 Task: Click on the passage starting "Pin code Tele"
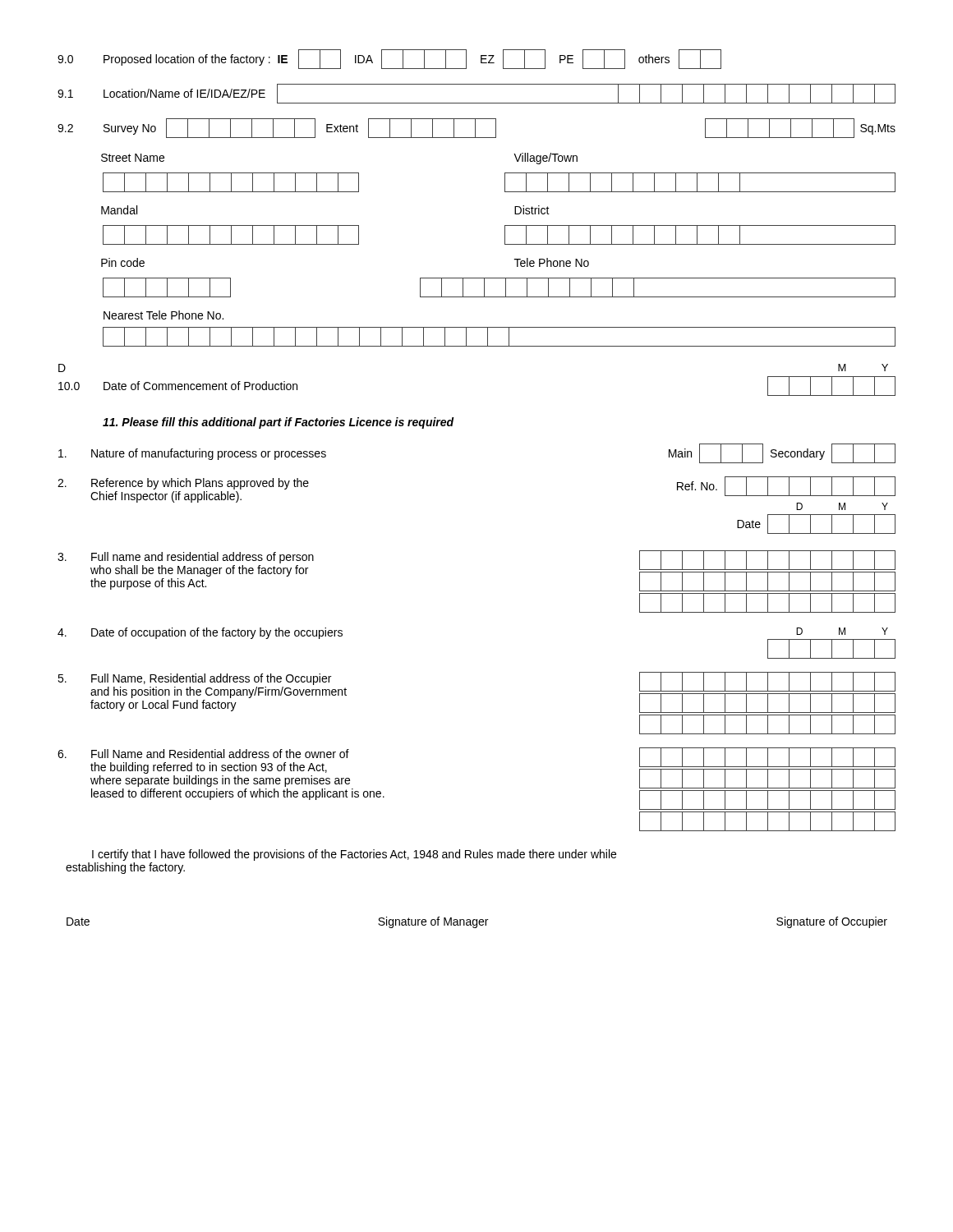[124, 262]
